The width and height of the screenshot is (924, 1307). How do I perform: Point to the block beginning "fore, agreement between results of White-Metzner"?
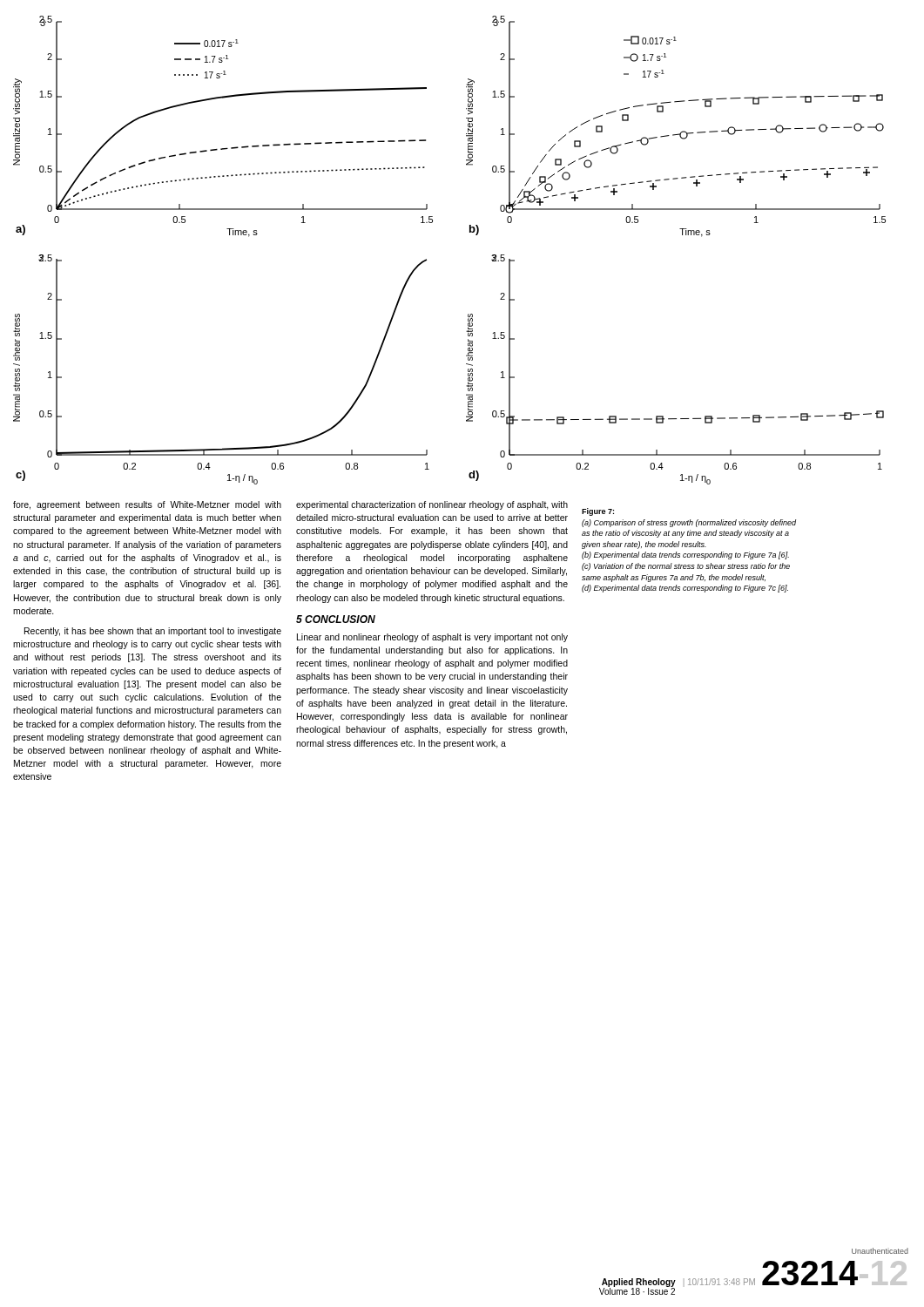(x=147, y=641)
